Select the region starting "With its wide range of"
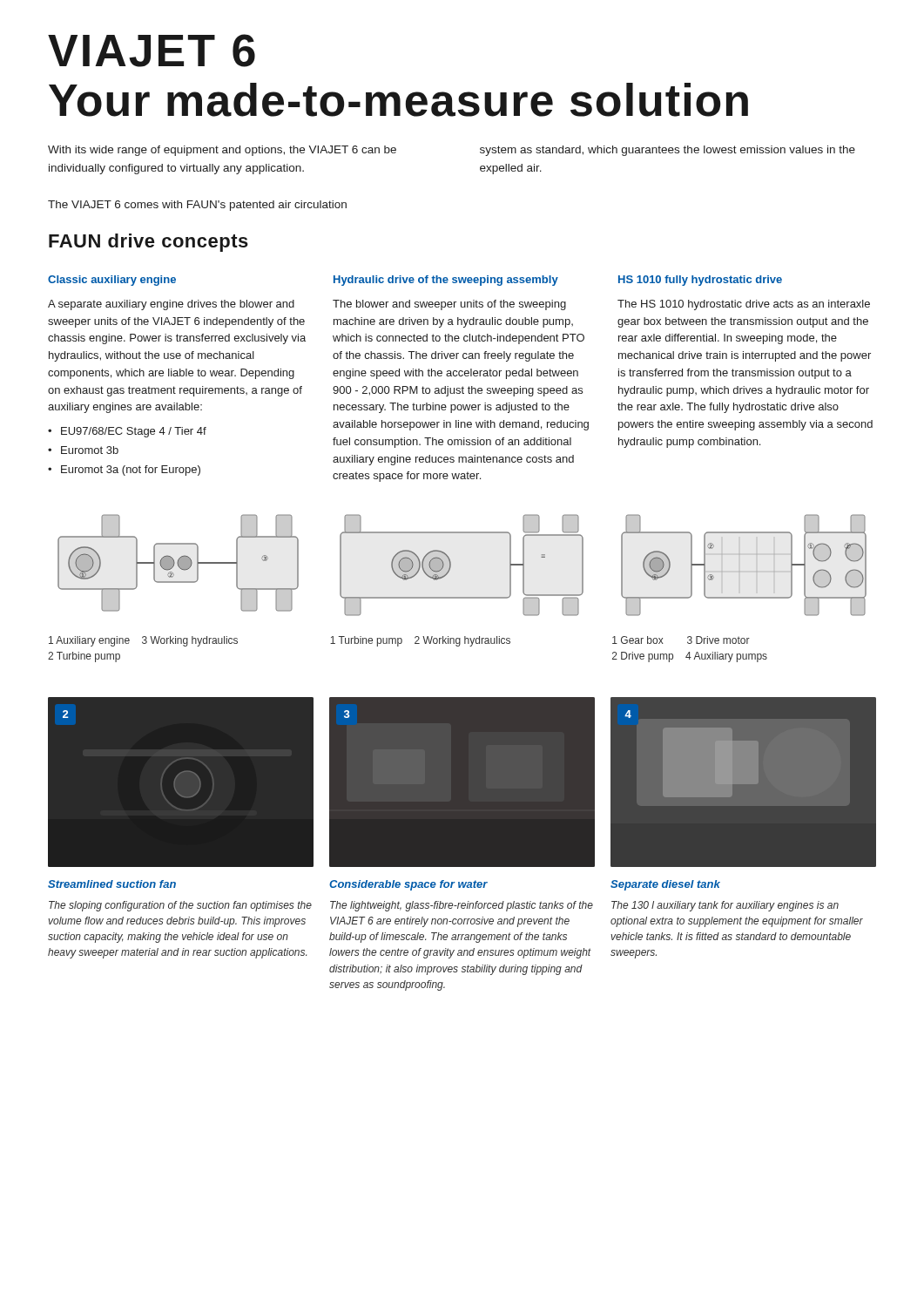 222,177
